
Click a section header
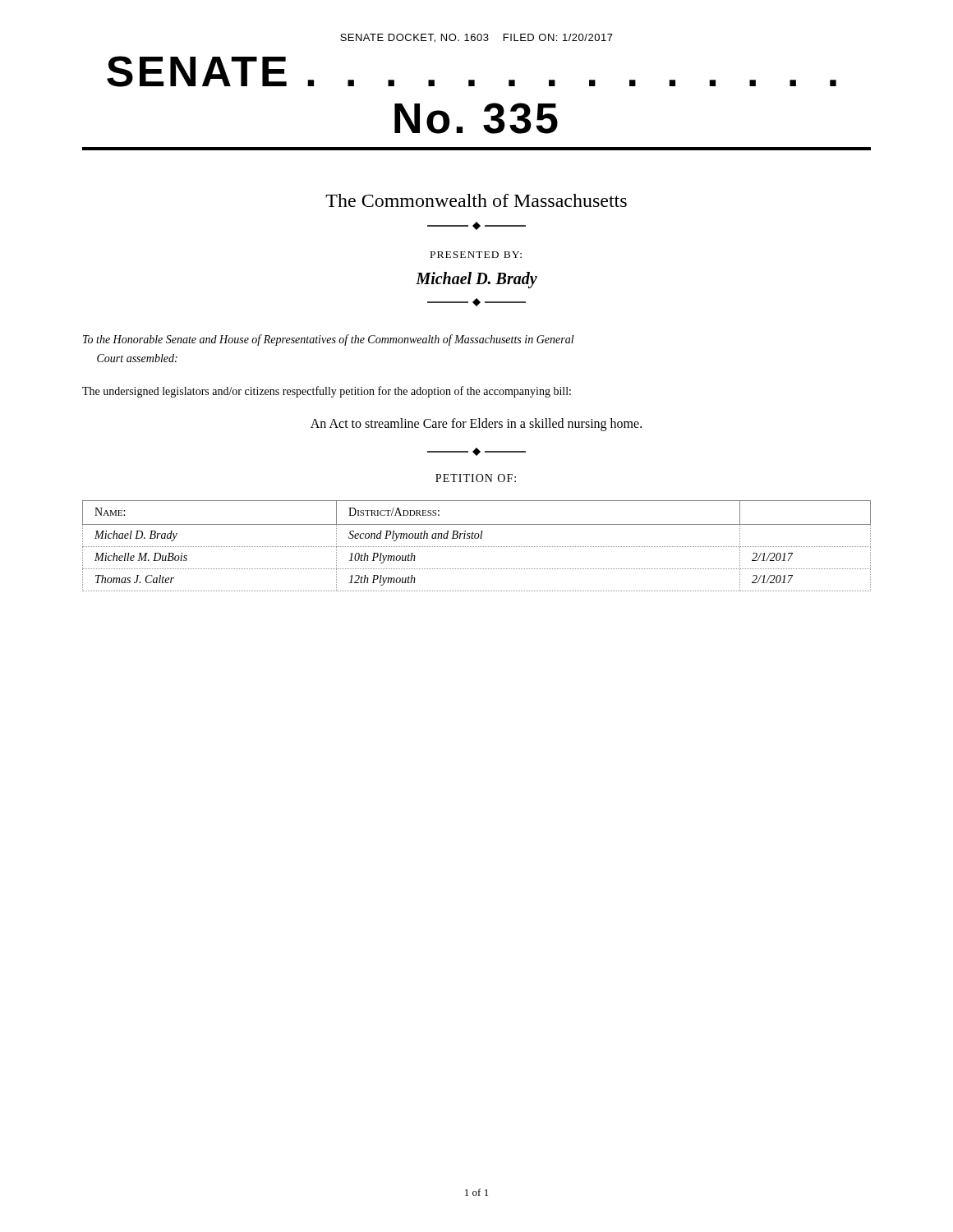pyautogui.click(x=476, y=201)
